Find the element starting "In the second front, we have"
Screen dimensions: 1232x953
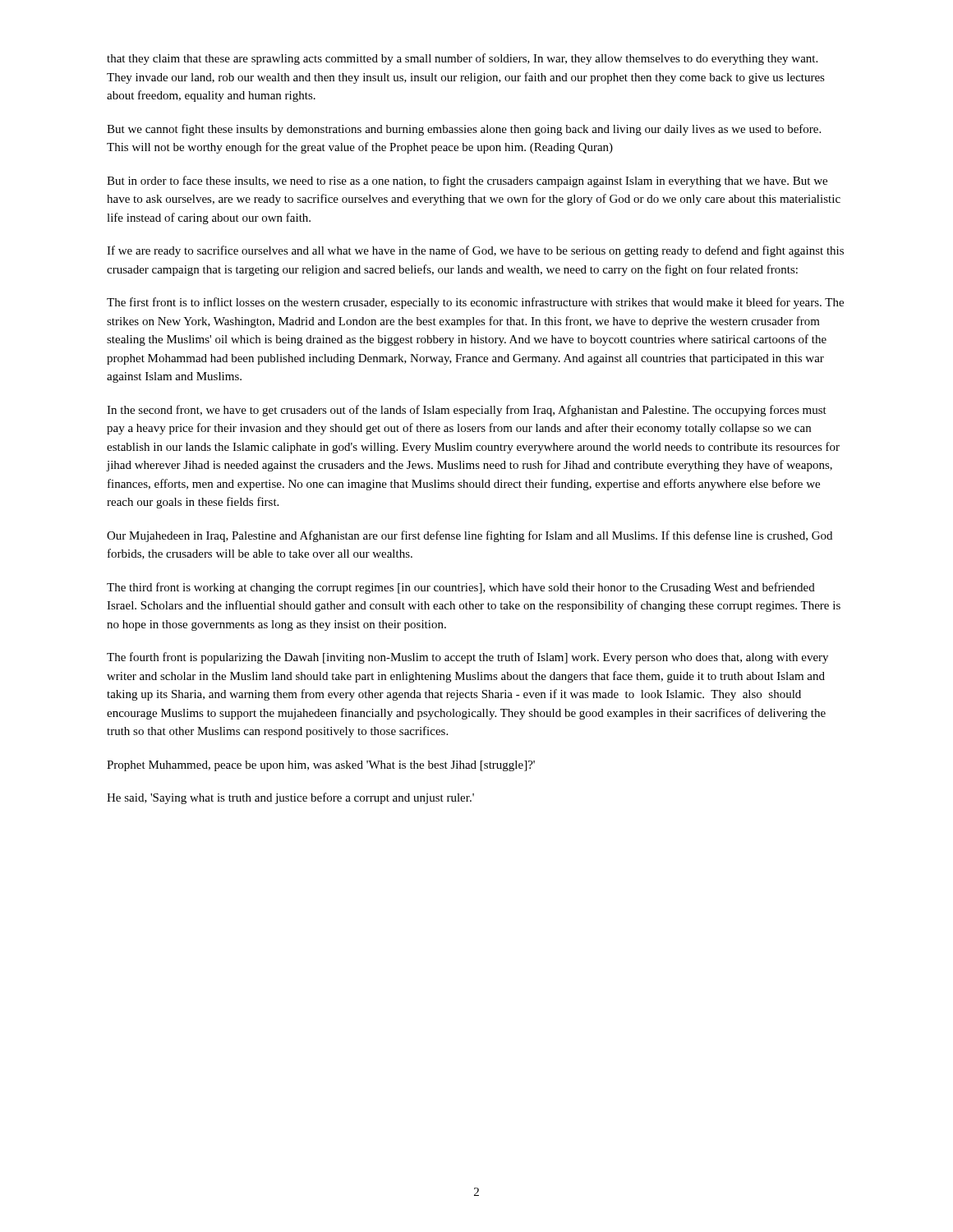473,456
